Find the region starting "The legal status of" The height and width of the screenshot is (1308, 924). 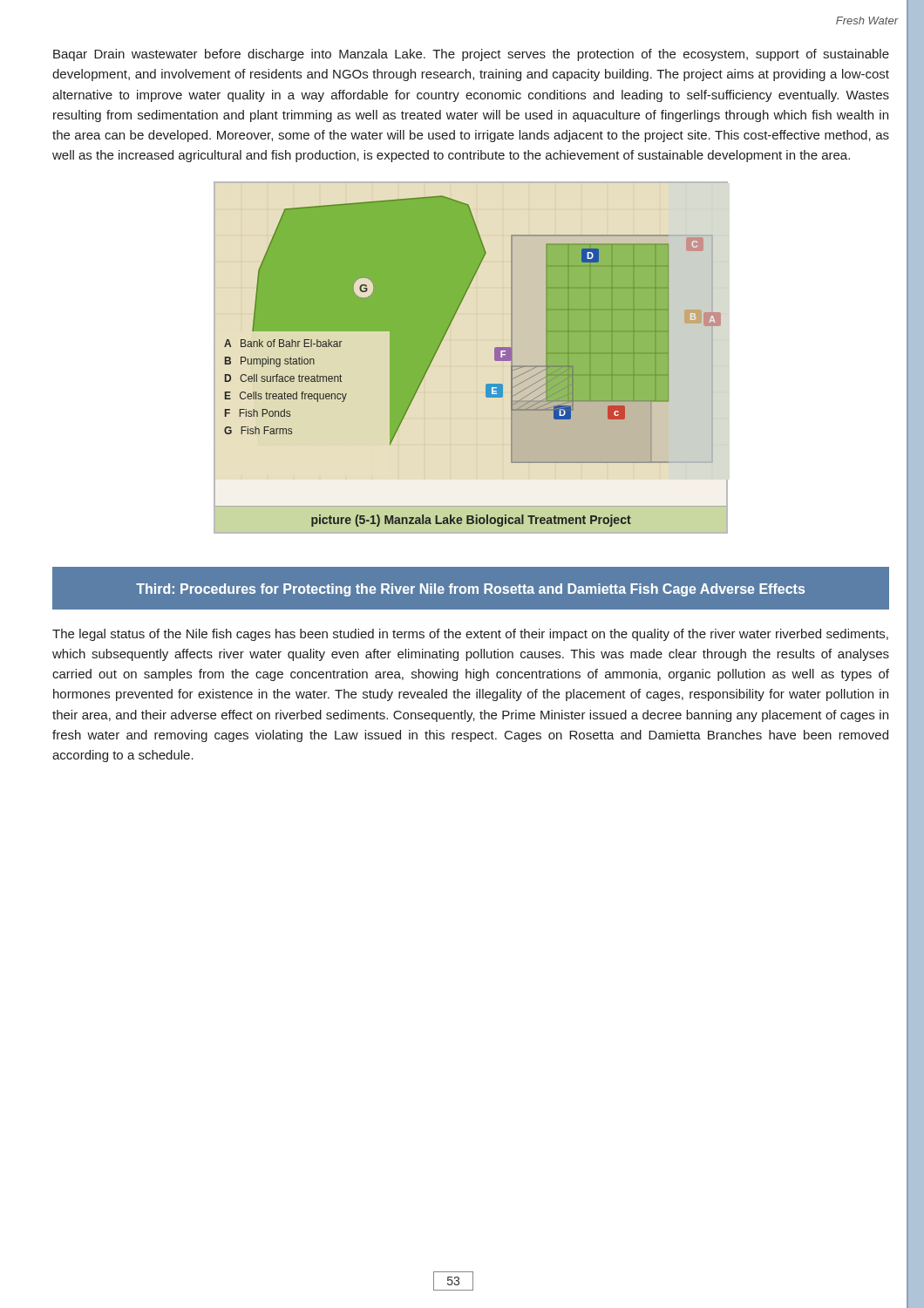[471, 694]
